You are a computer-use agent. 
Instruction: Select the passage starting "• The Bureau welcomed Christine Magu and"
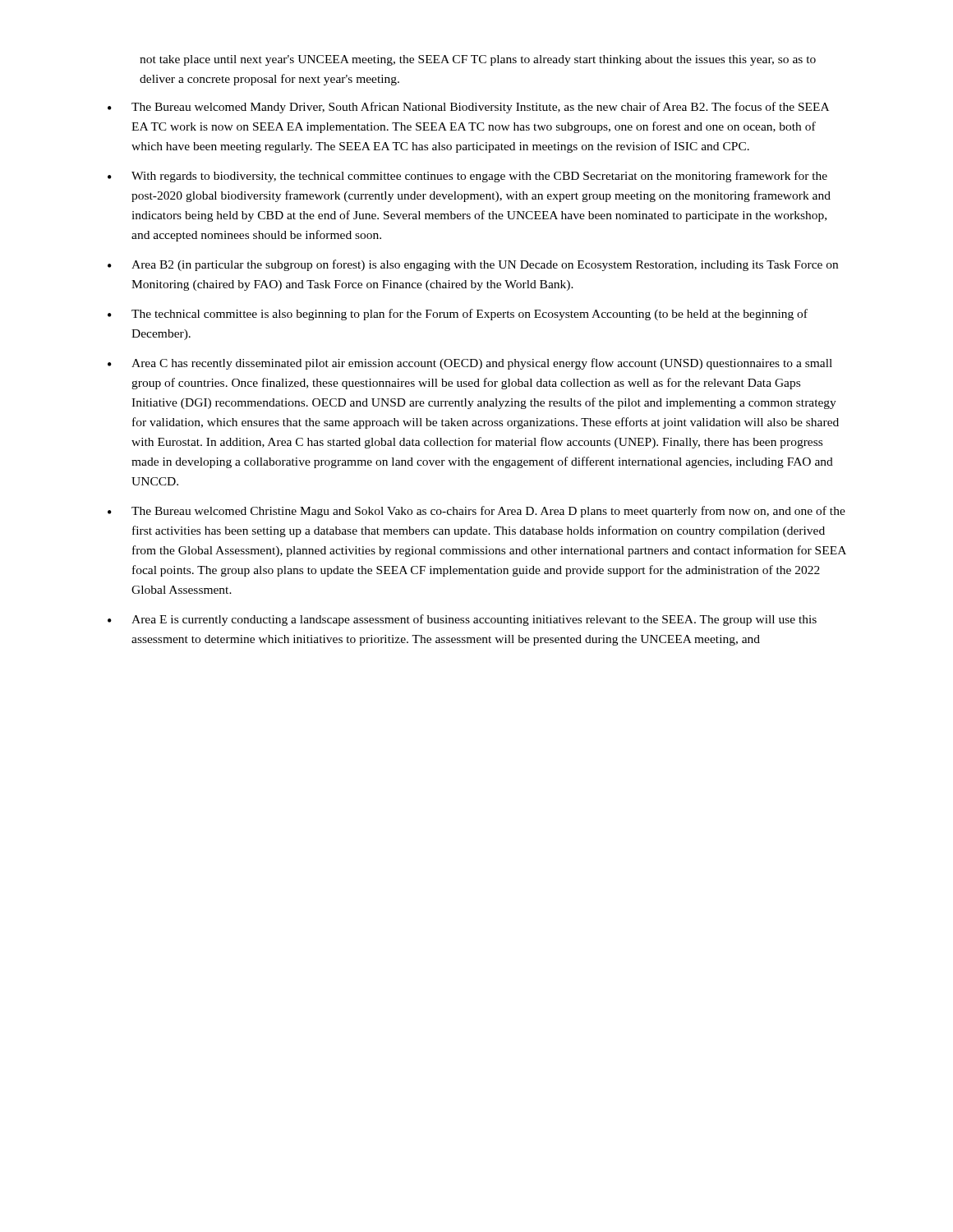(x=476, y=551)
